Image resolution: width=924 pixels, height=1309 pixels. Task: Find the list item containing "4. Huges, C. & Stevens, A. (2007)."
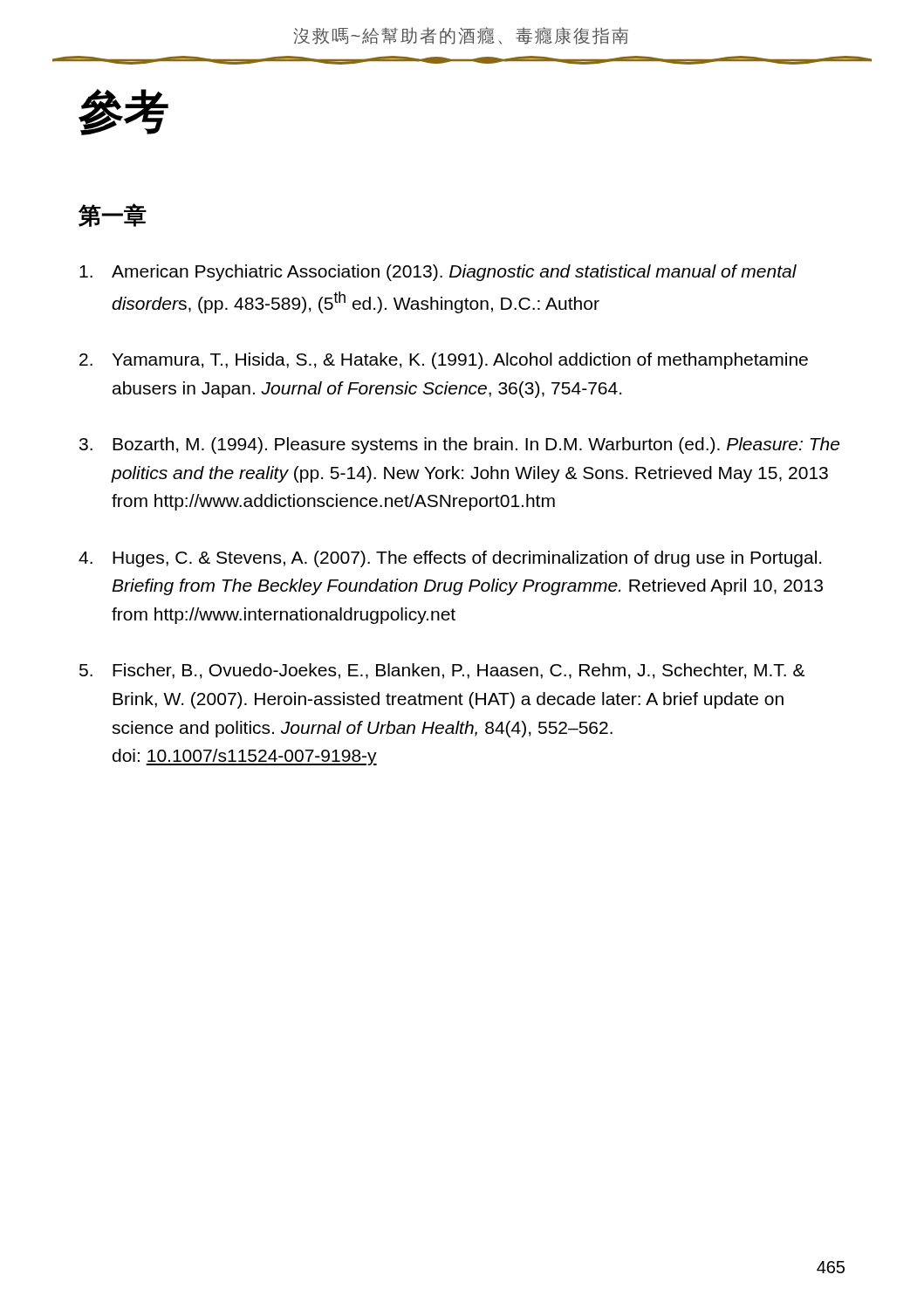(x=462, y=586)
